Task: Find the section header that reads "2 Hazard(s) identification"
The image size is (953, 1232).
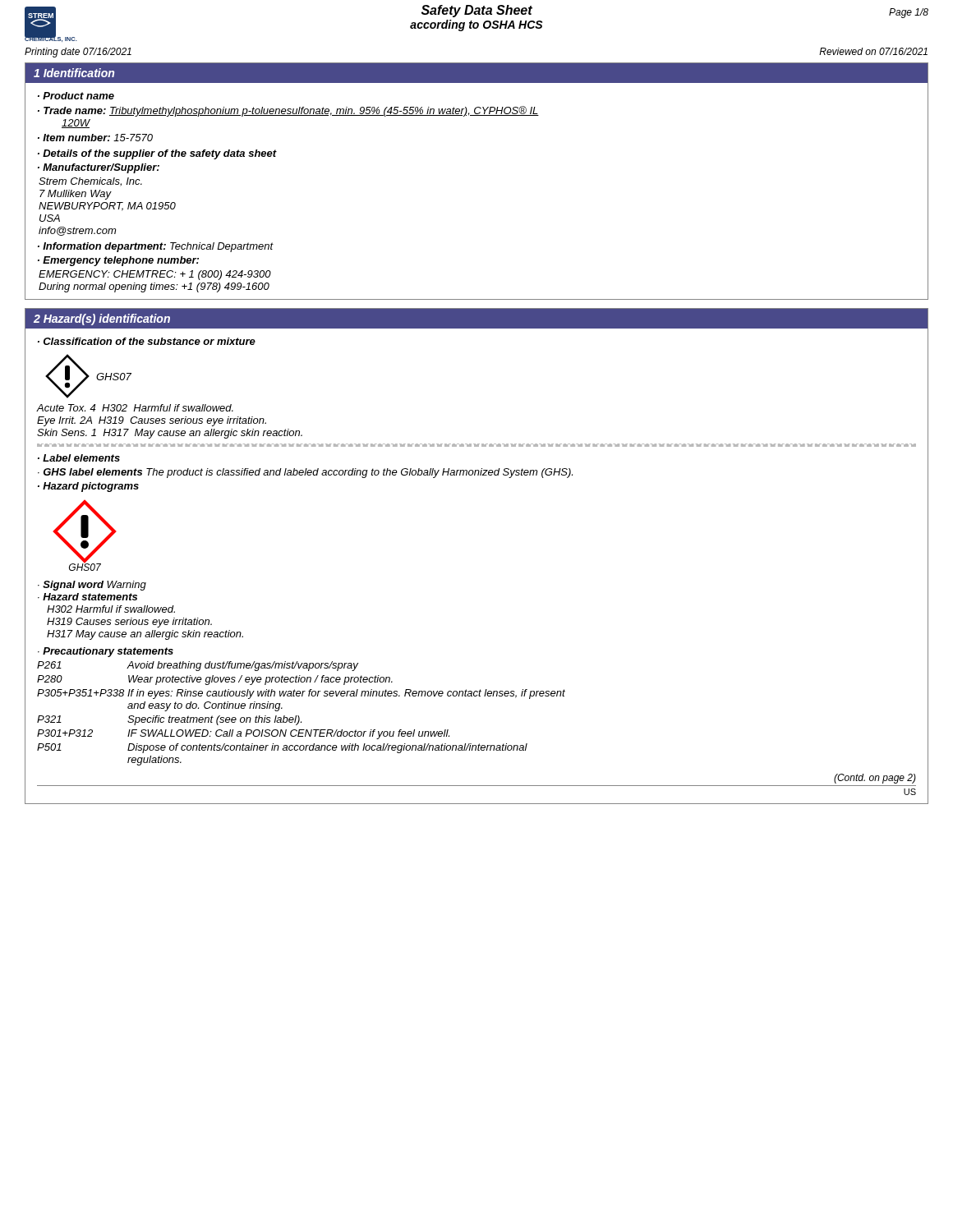Action: pos(102,319)
